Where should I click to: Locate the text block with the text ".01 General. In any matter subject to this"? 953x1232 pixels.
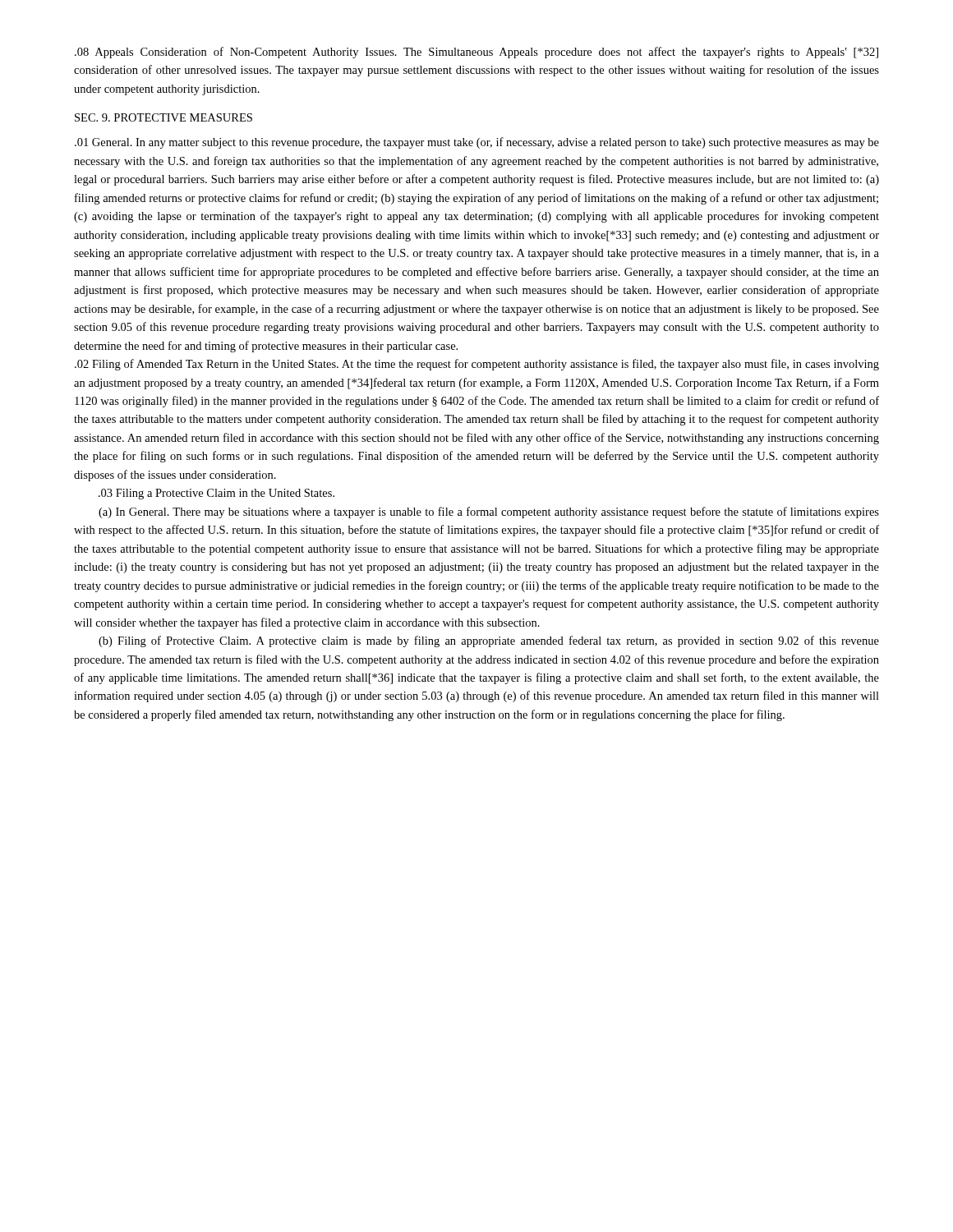[476, 244]
